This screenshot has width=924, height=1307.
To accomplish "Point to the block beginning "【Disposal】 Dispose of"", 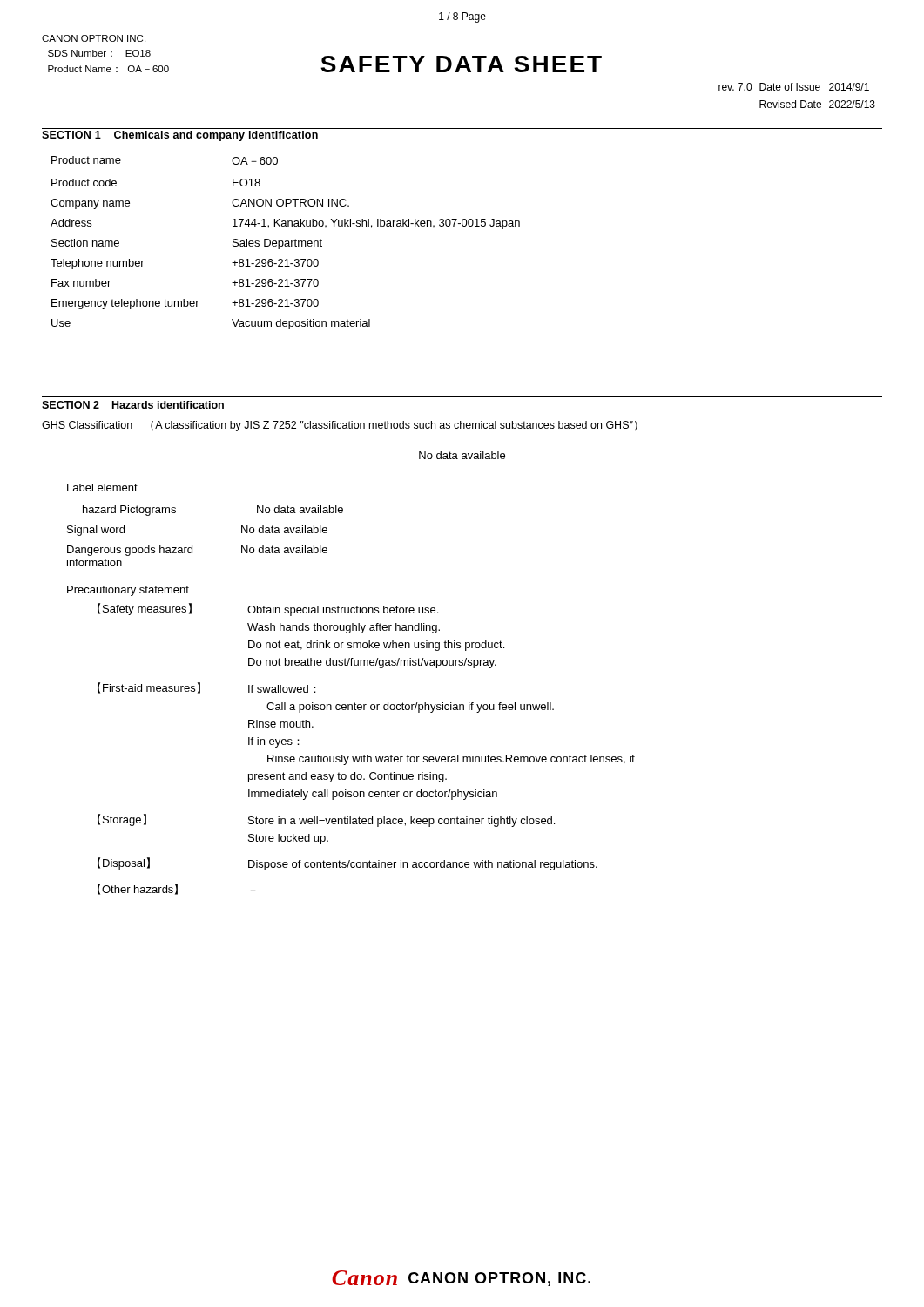I will click(x=486, y=864).
